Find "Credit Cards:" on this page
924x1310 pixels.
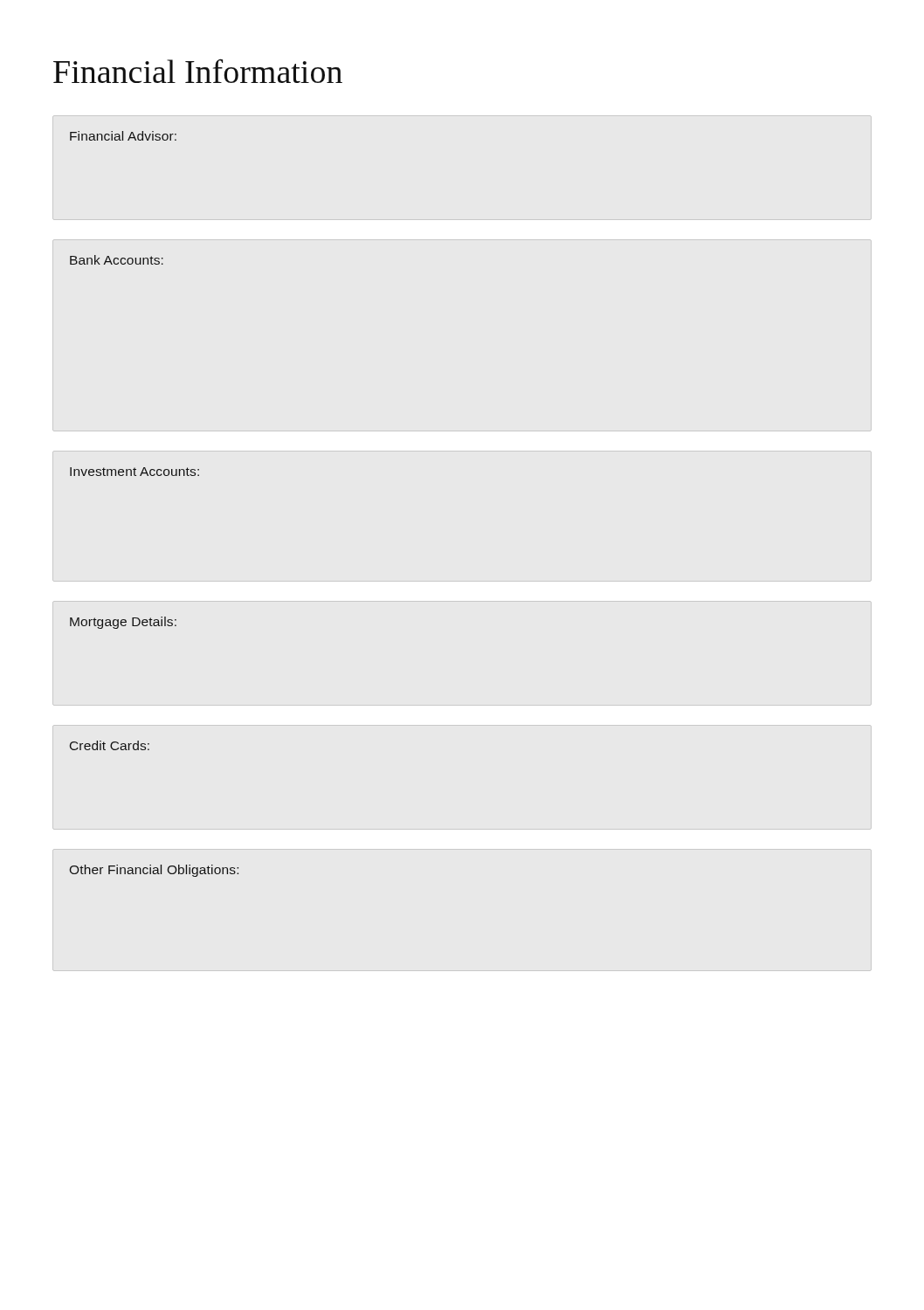[110, 745]
